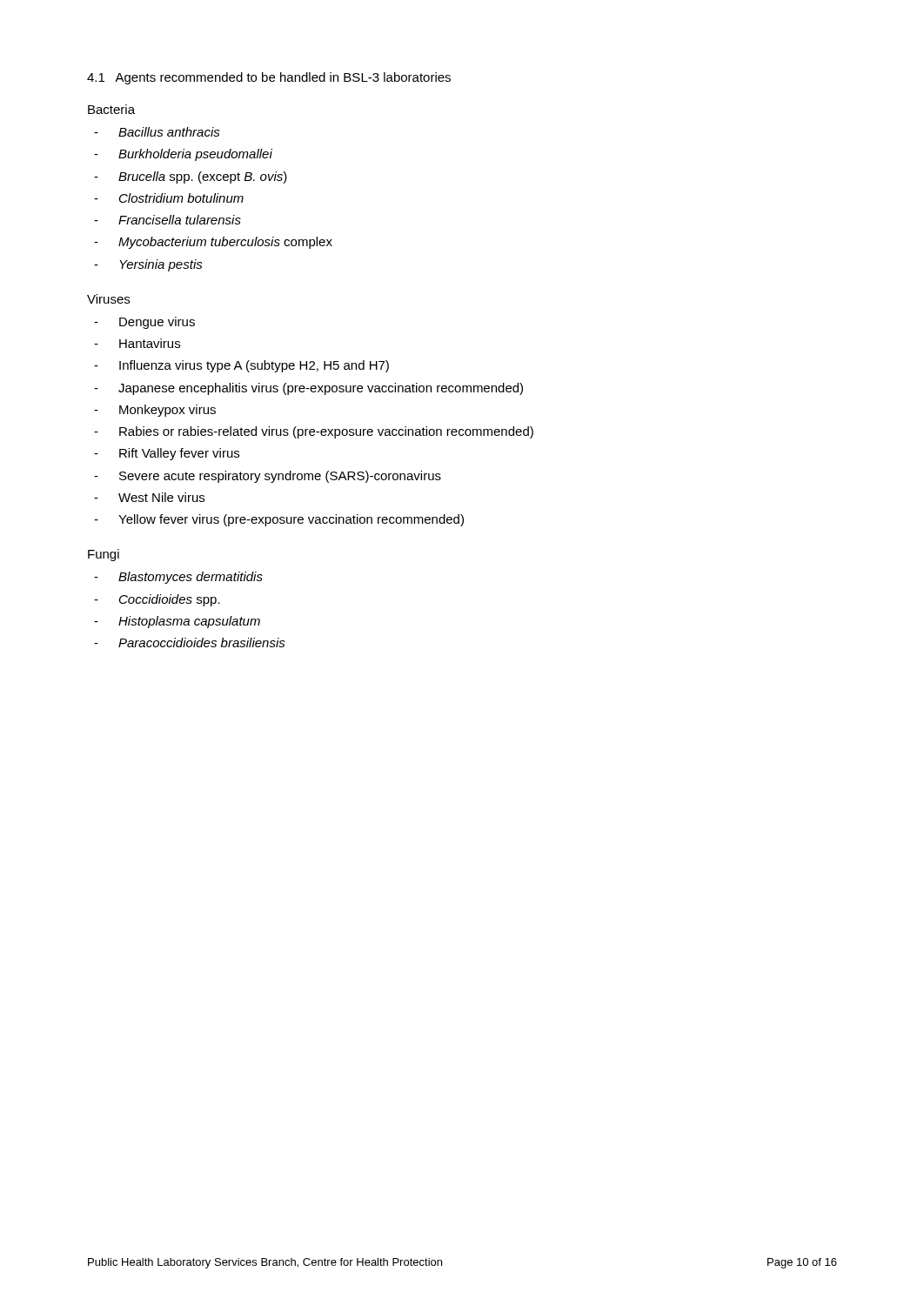Navigate to the text starting "- Yersinia pestis"
This screenshot has width=924, height=1305.
click(x=148, y=265)
